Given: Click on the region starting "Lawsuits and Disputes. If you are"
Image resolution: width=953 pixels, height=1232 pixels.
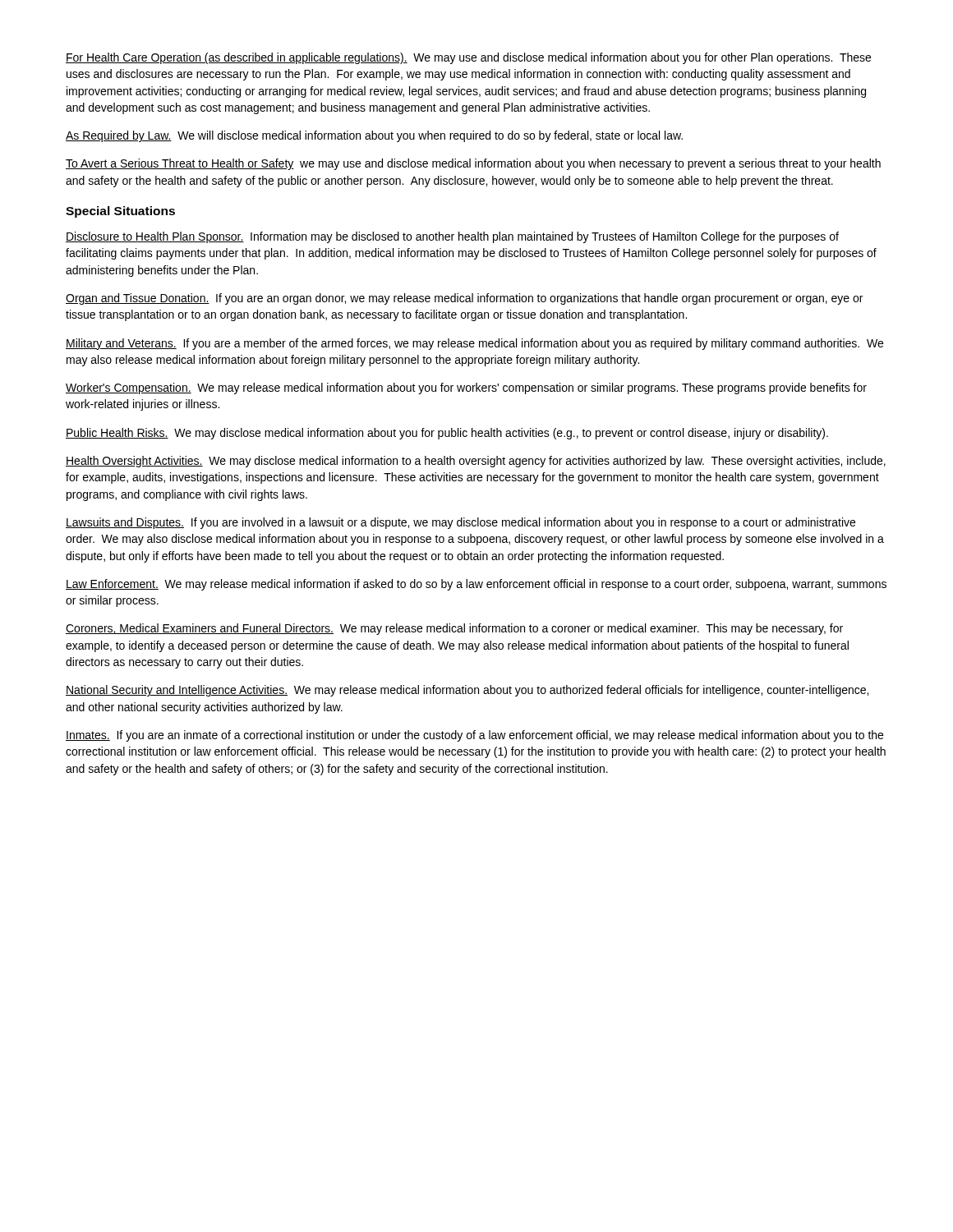Looking at the screenshot, I should click(x=475, y=539).
